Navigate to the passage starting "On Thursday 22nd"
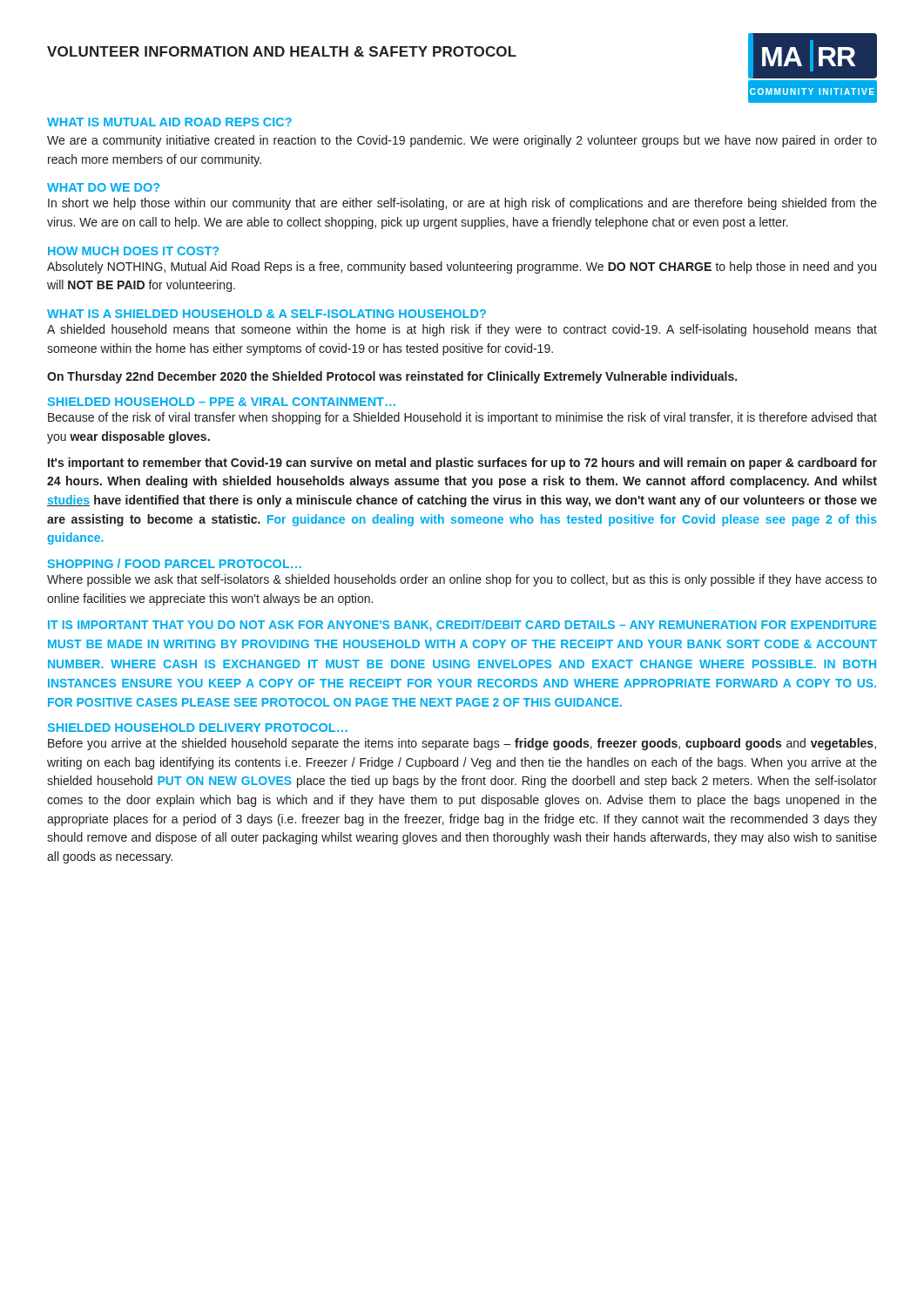 coord(392,376)
